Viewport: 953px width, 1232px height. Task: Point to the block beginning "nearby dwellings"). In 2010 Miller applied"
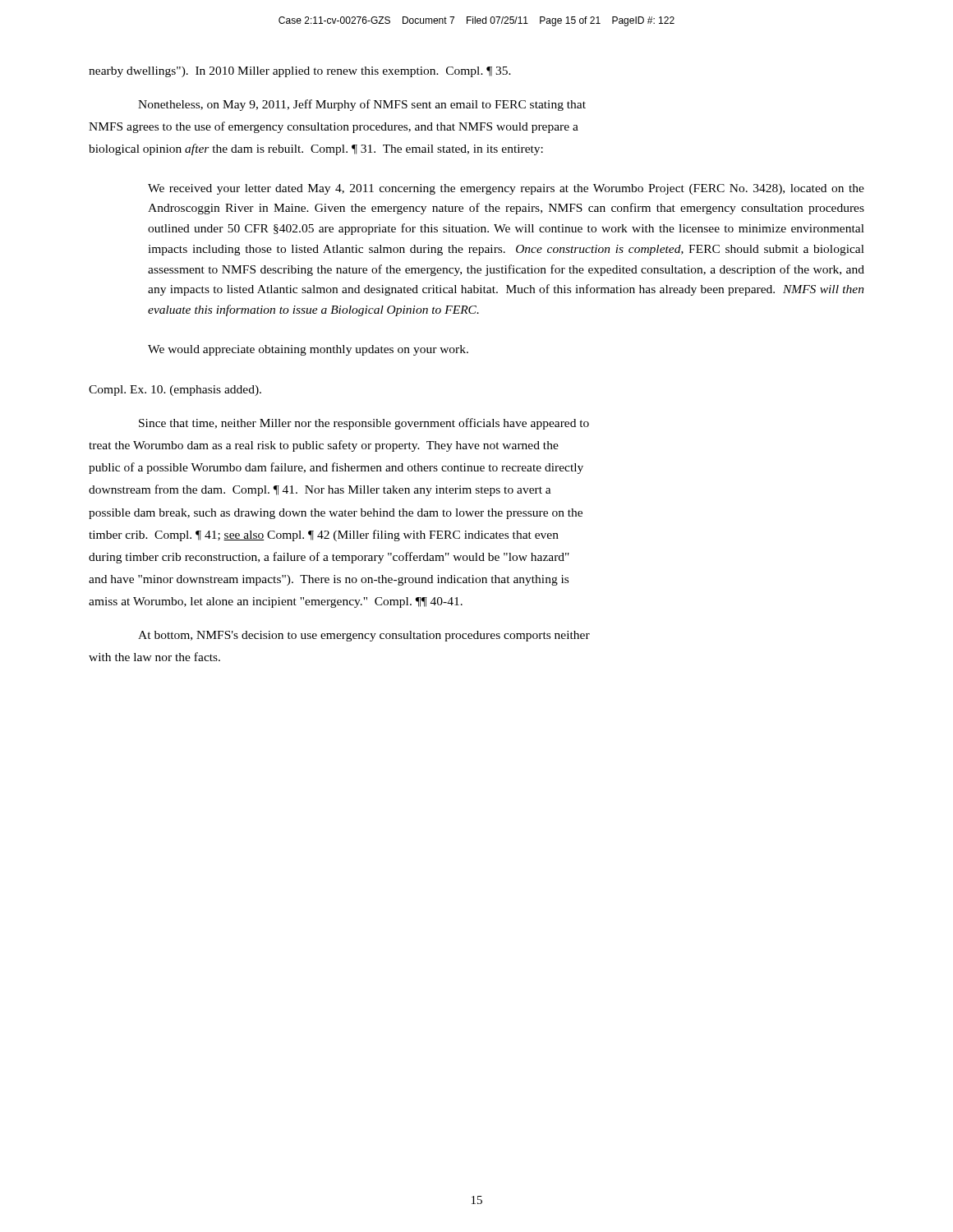click(x=300, y=70)
